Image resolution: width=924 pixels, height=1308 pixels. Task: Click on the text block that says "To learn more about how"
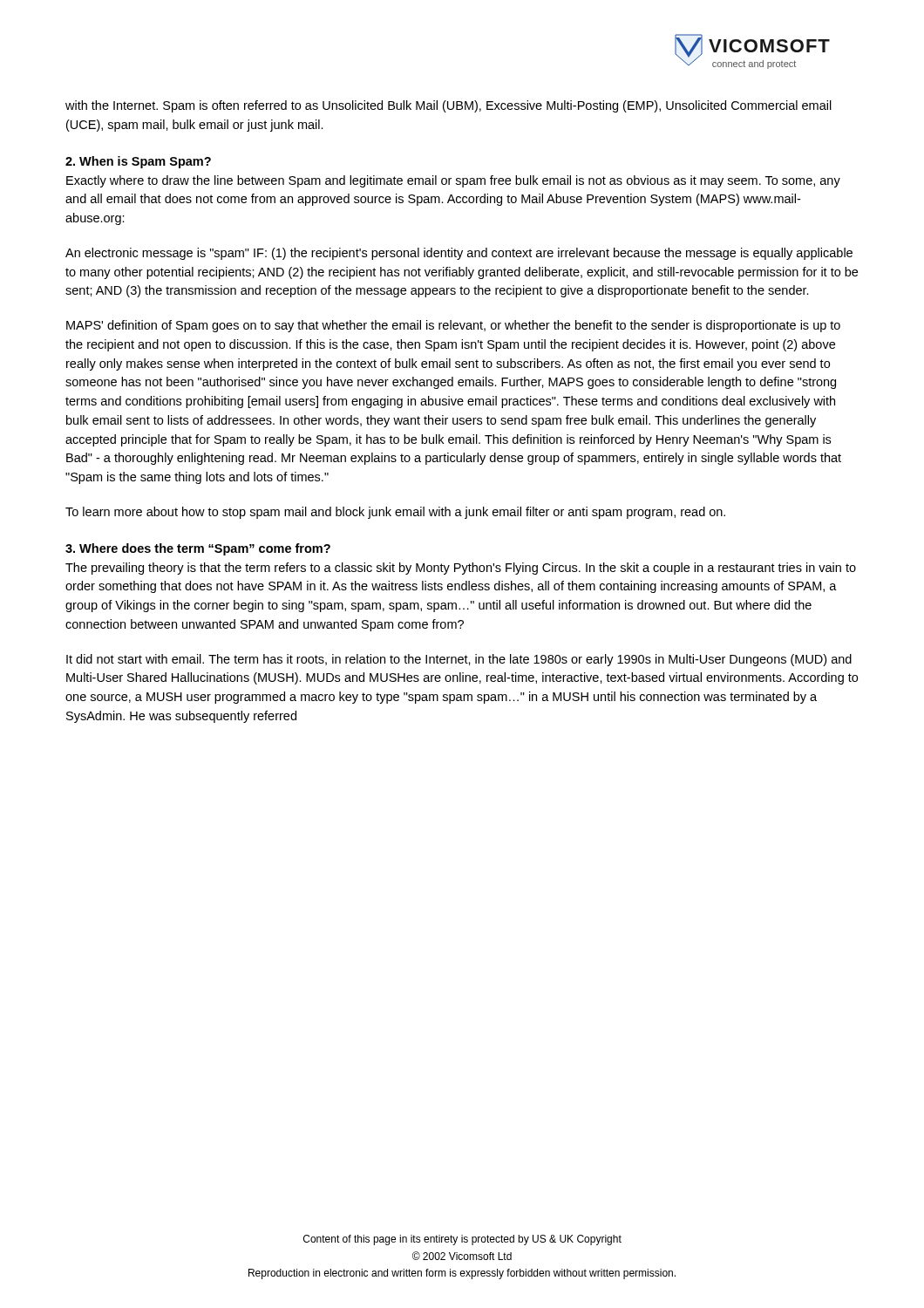tap(396, 512)
